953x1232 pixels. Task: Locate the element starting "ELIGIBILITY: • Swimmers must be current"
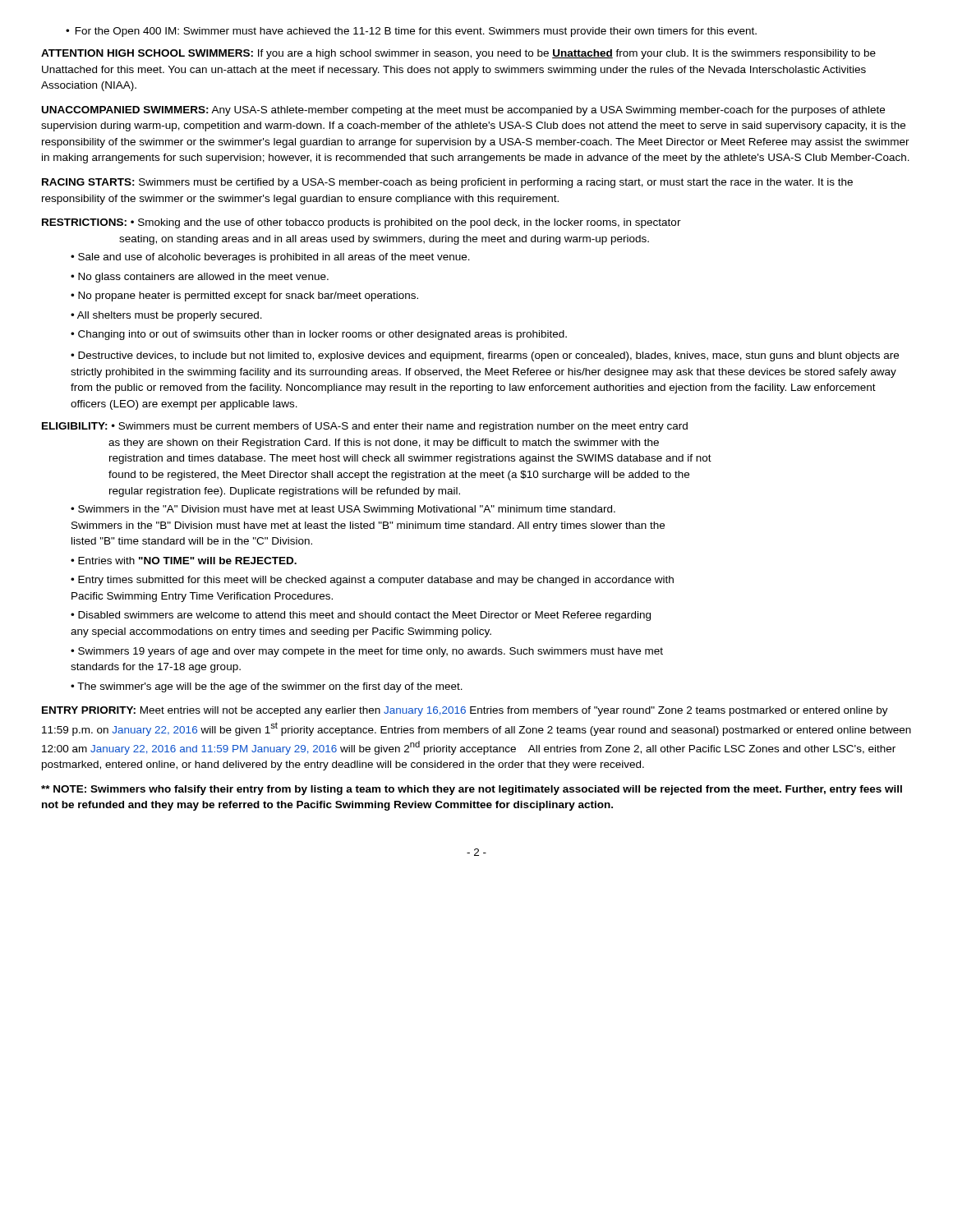click(376, 458)
